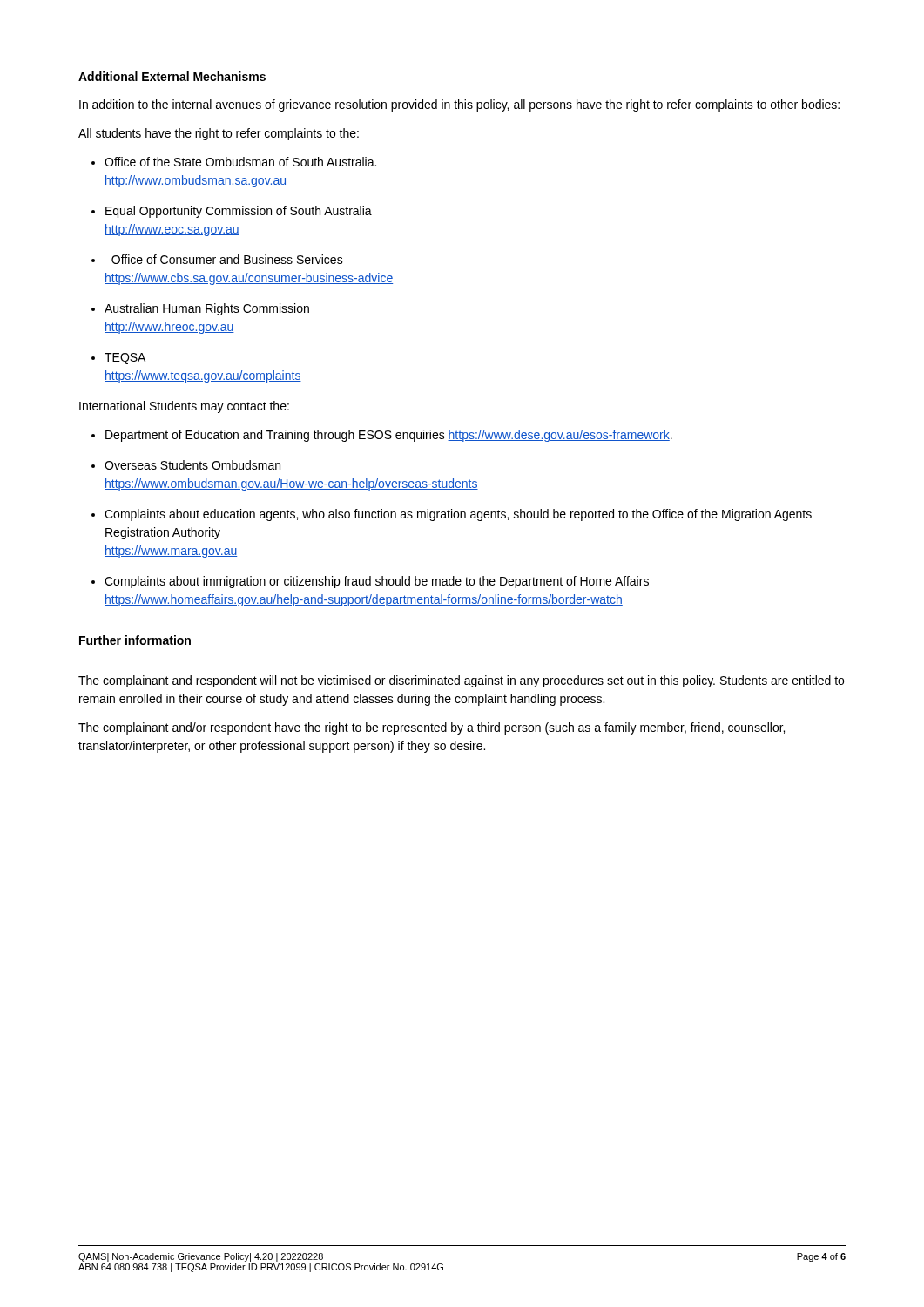
Task: Click the passage that begins "Office of the State Ombudsman"
Action: (x=241, y=171)
